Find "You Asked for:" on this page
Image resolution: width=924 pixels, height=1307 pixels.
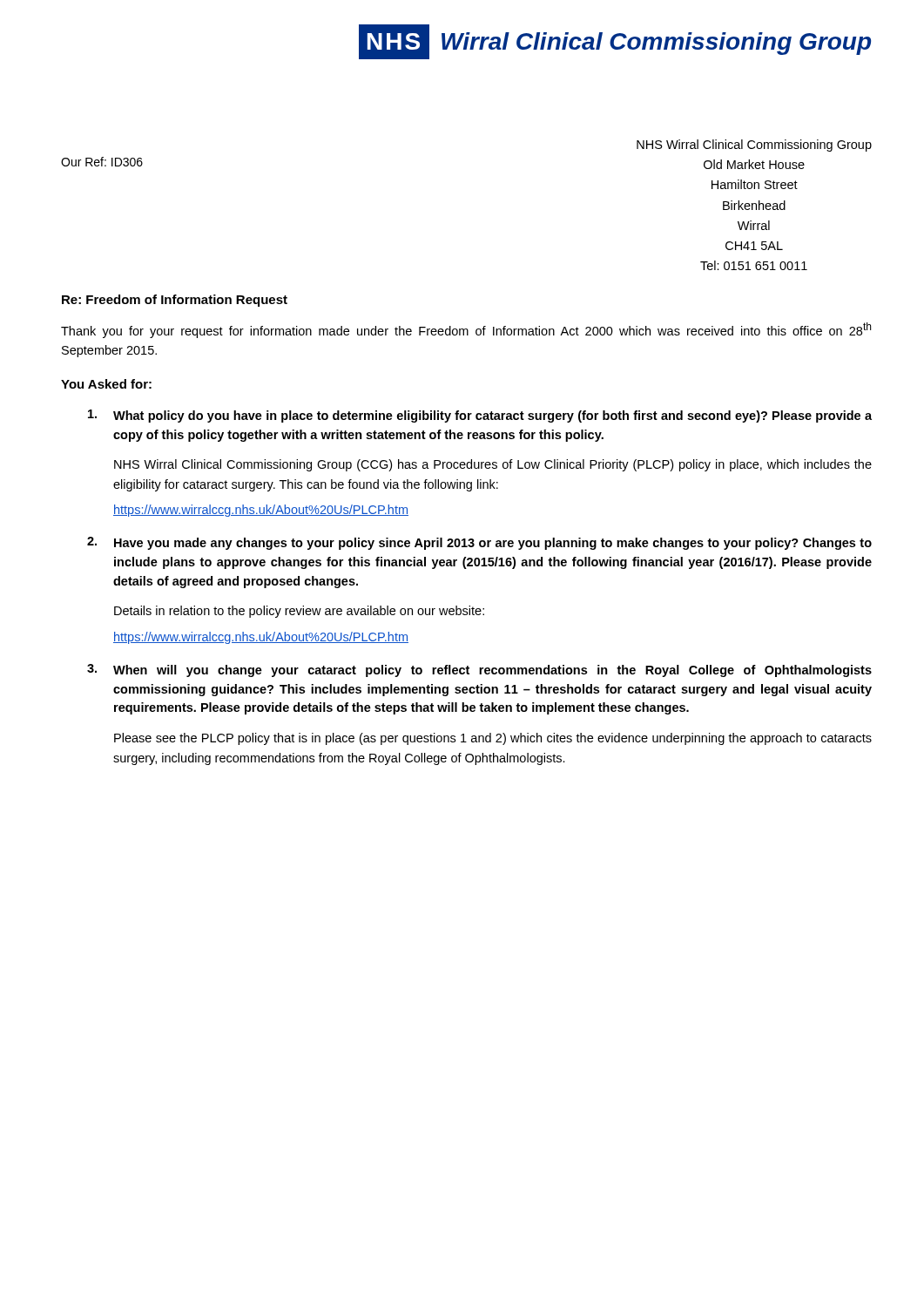pos(107,384)
